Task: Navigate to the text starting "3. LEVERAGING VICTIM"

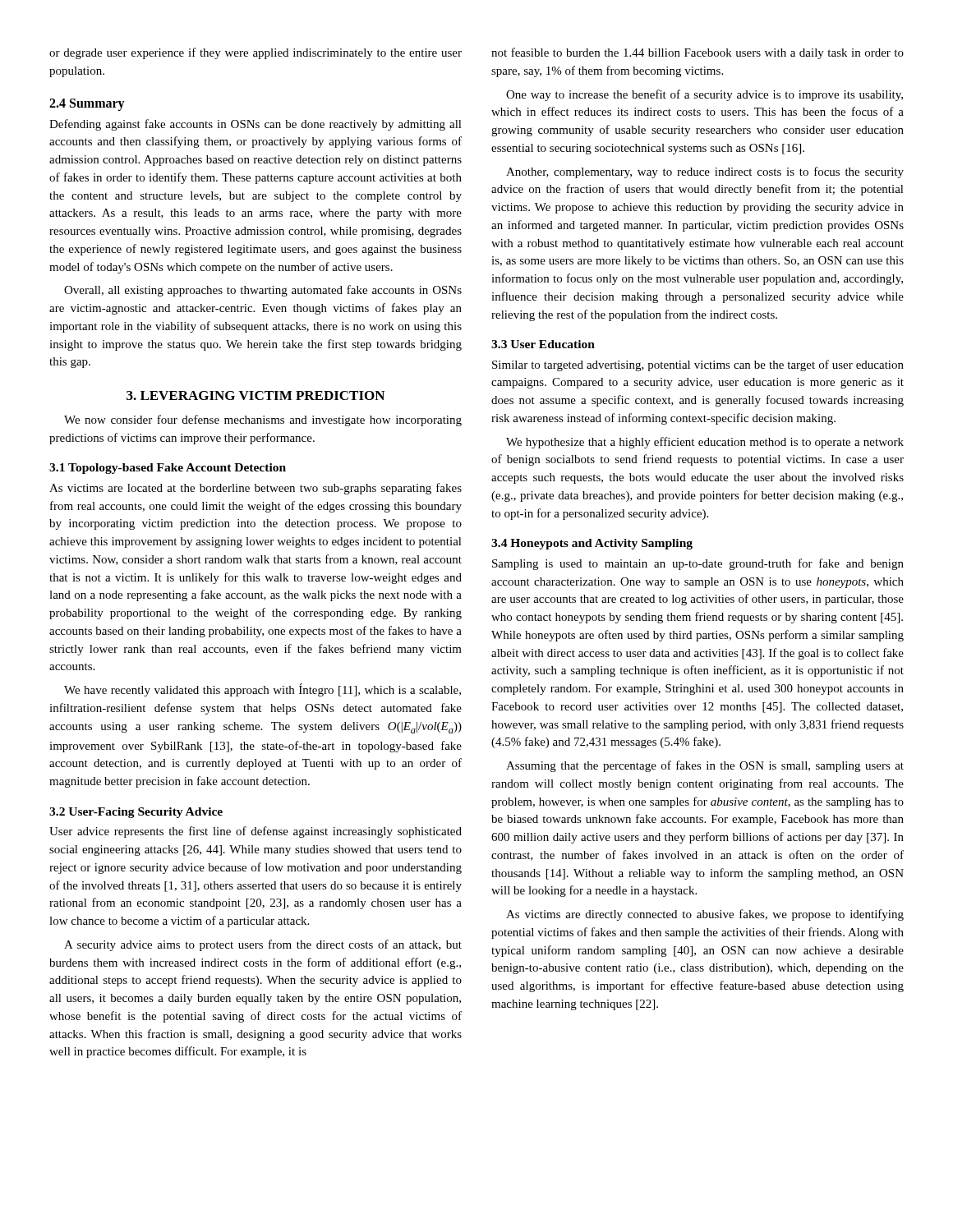Action: pyautogui.click(x=255, y=396)
